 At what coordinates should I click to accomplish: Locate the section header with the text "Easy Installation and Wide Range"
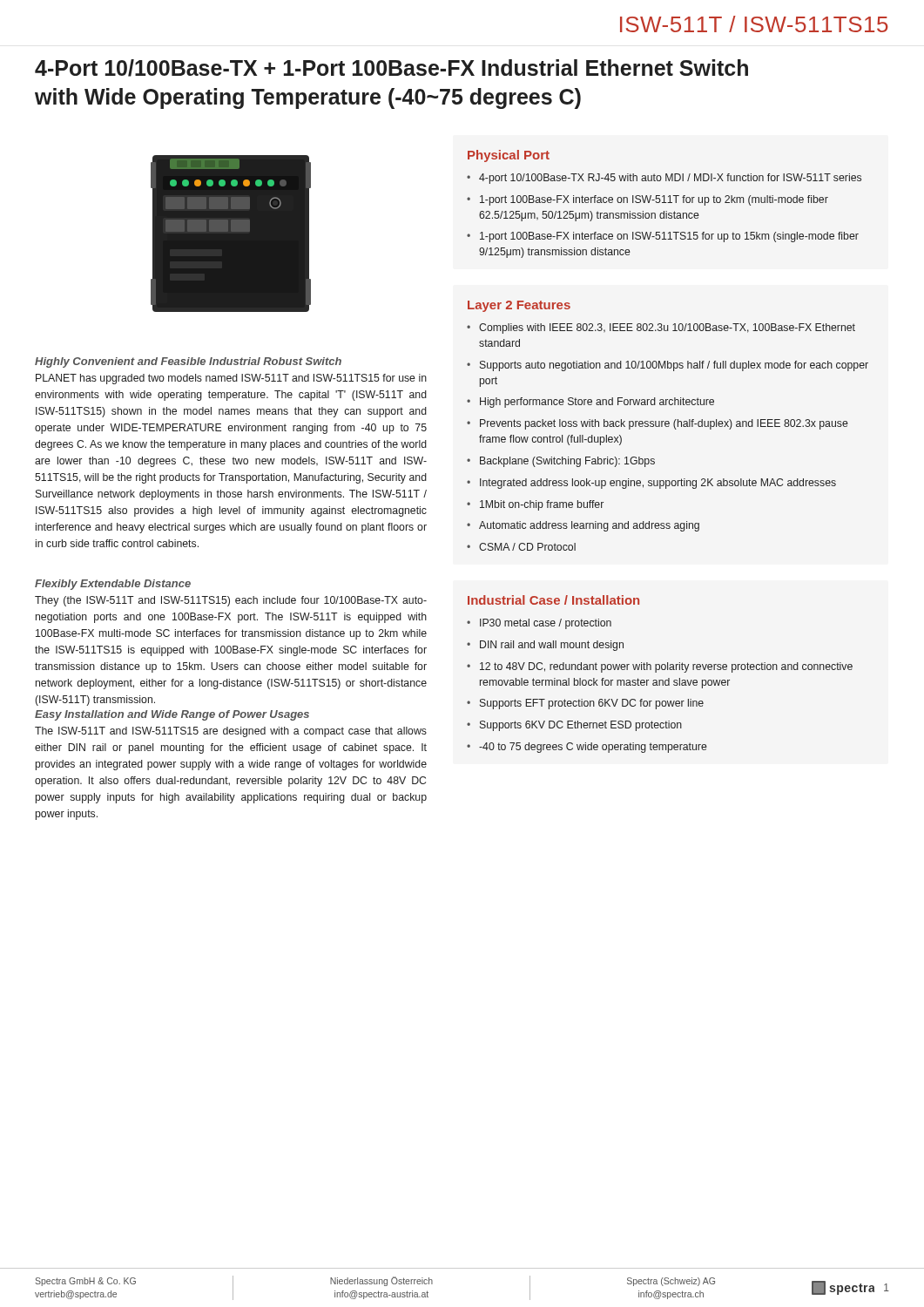pyautogui.click(x=172, y=714)
